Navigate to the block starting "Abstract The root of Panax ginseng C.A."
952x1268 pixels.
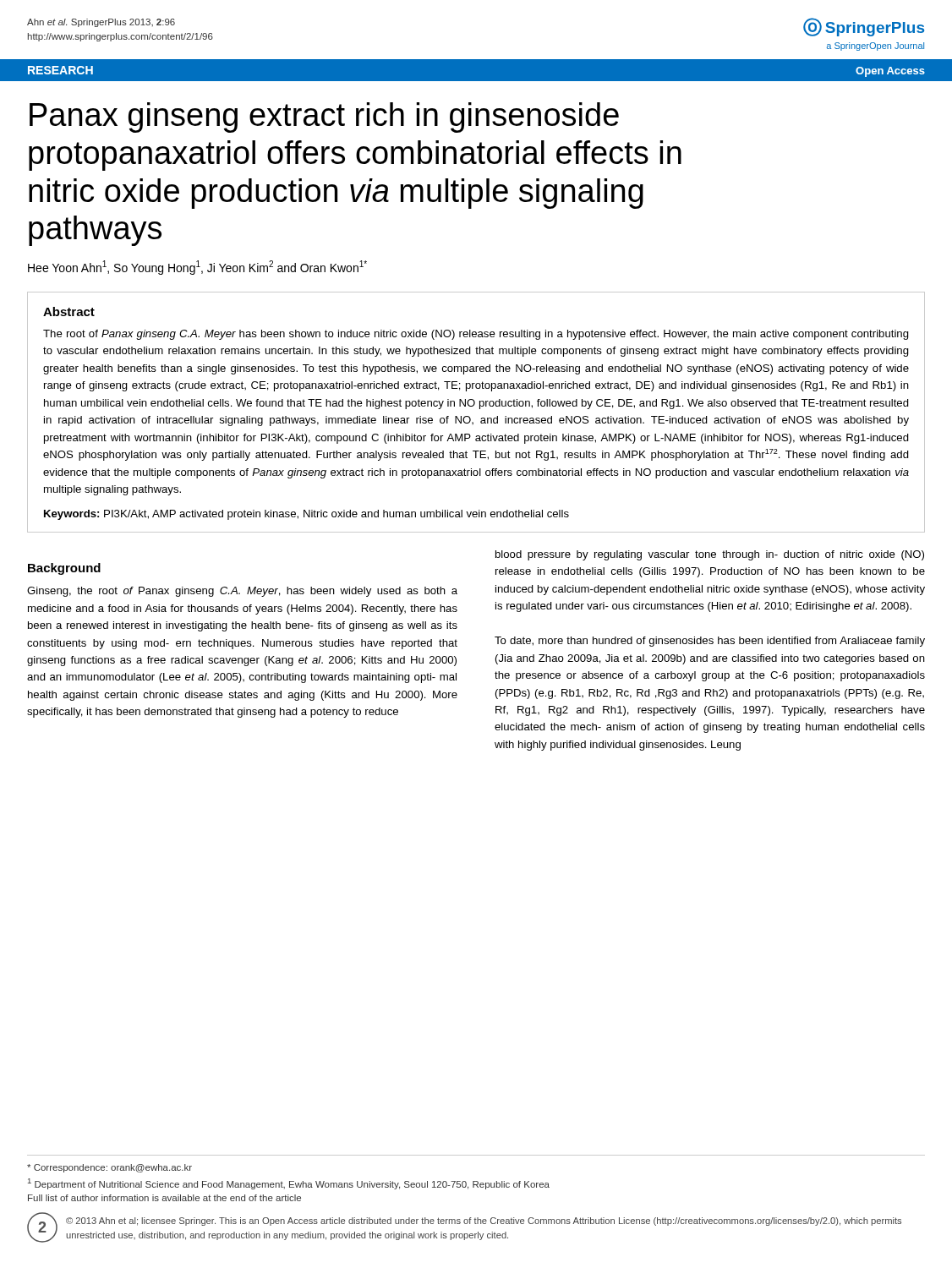click(476, 412)
